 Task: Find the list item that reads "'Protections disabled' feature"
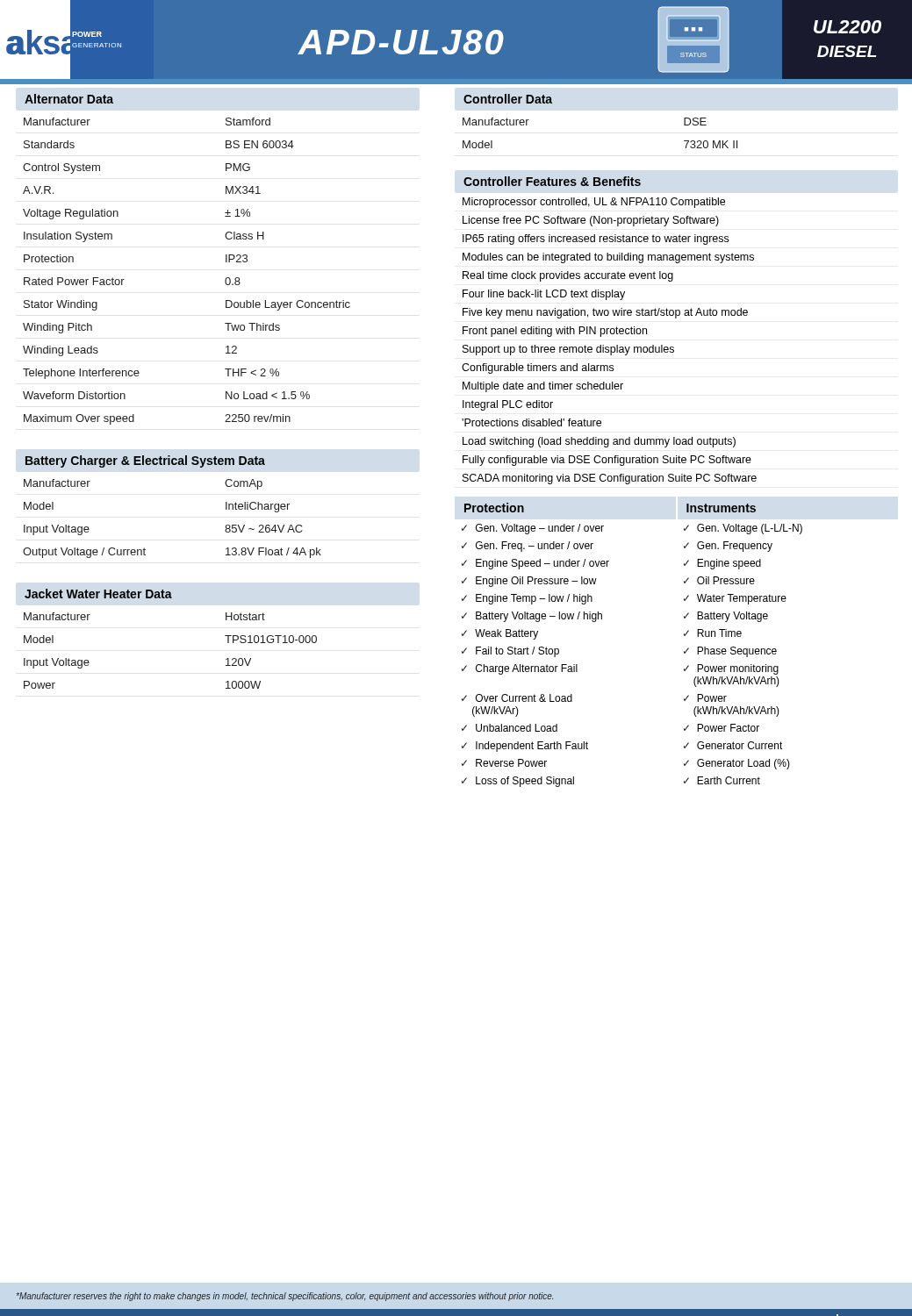tap(532, 423)
